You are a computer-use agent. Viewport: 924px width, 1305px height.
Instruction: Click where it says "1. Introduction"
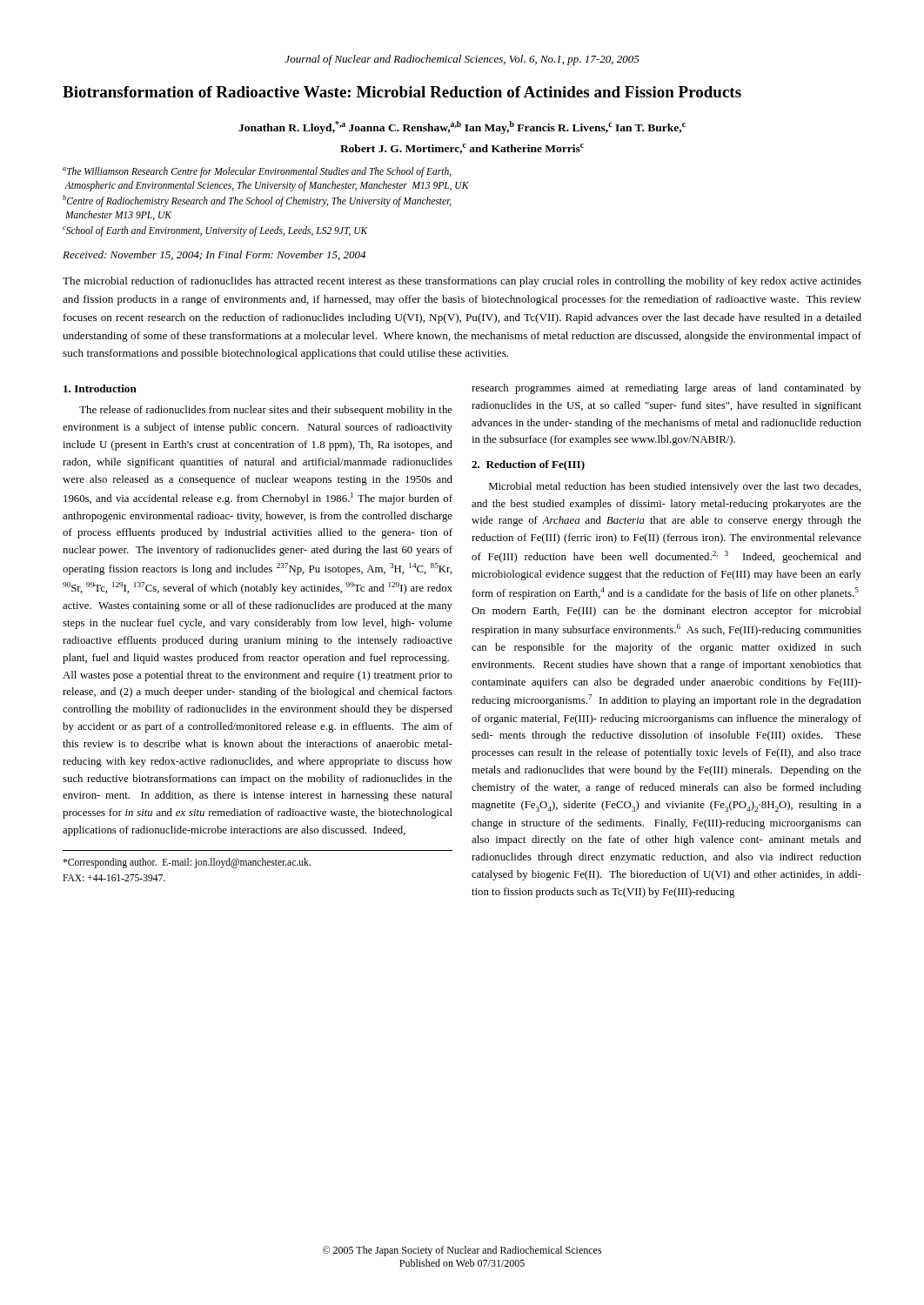100,388
